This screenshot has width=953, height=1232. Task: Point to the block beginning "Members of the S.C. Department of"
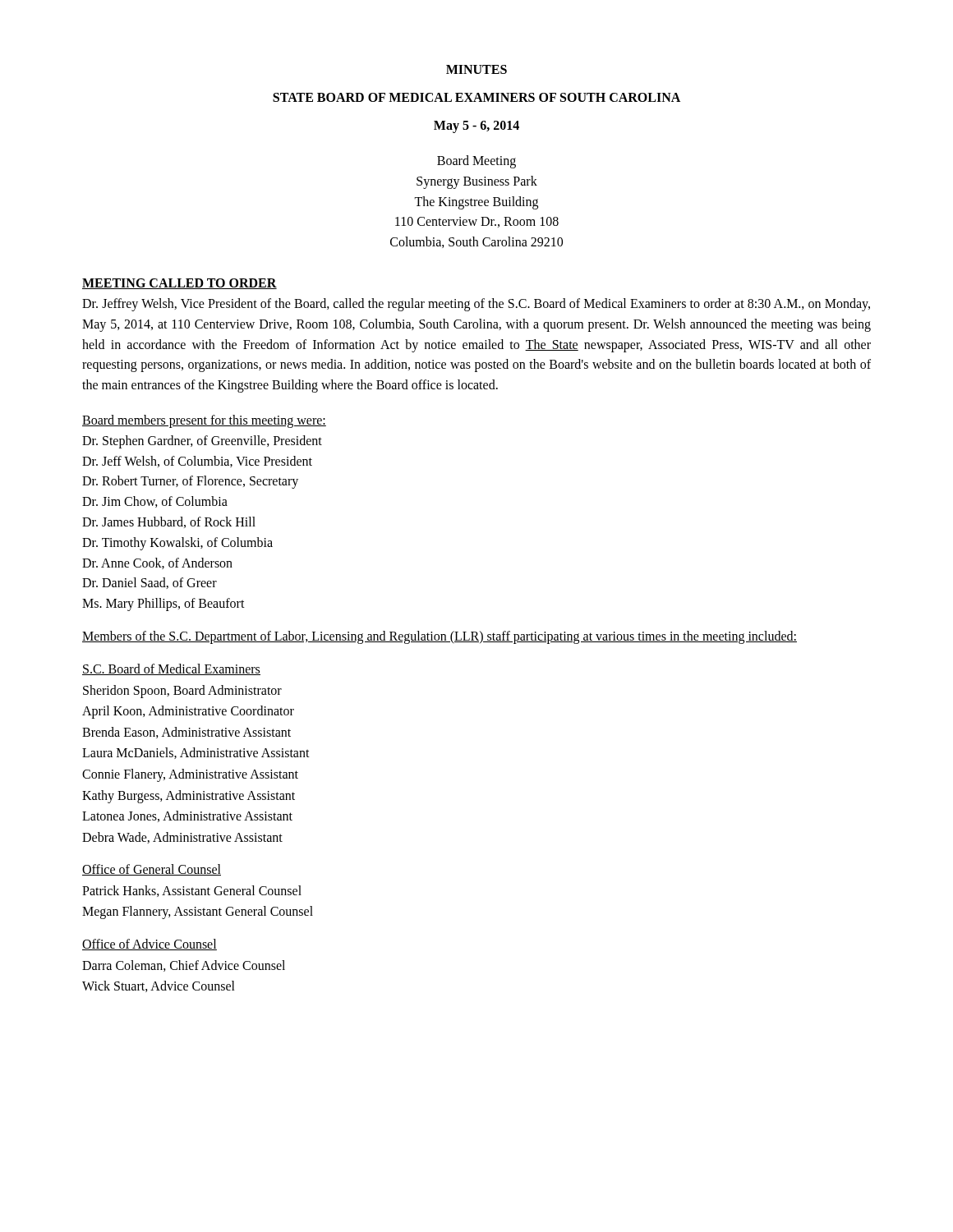tap(440, 636)
